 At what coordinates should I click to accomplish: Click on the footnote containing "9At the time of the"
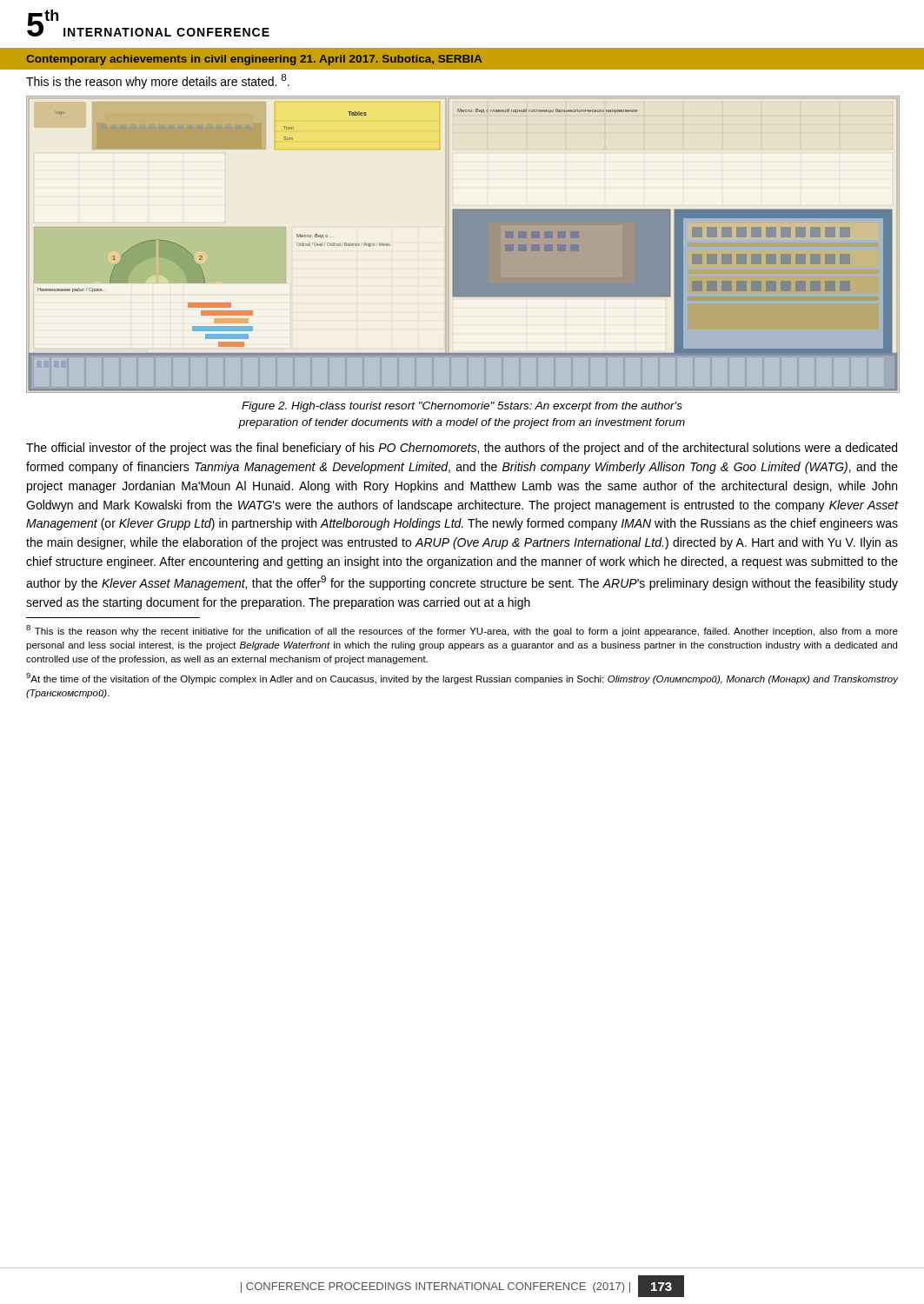[x=462, y=684]
